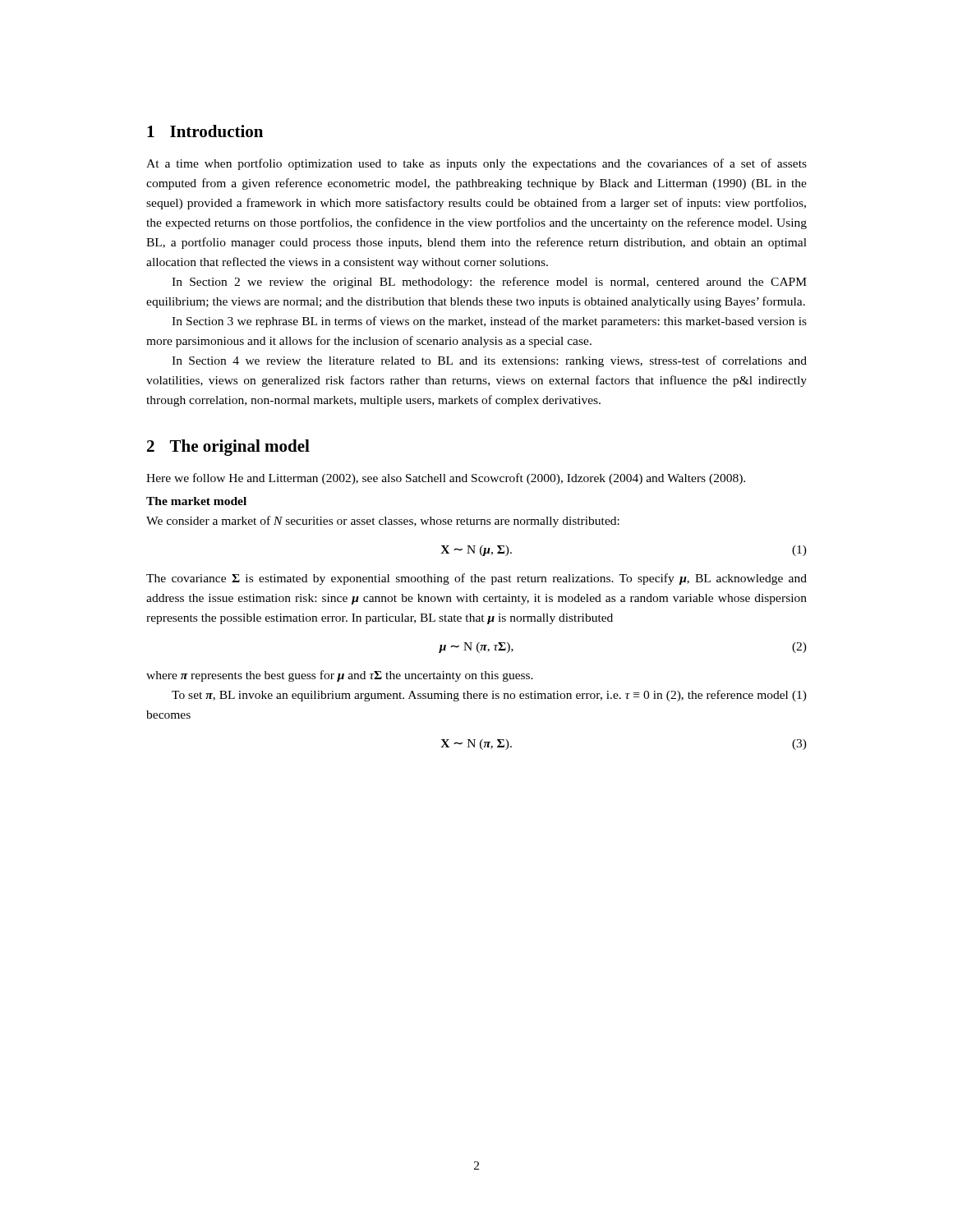Find "μ ∼ N (π, τΣ), (2)" on this page
The height and width of the screenshot is (1232, 953).
[x=476, y=647]
